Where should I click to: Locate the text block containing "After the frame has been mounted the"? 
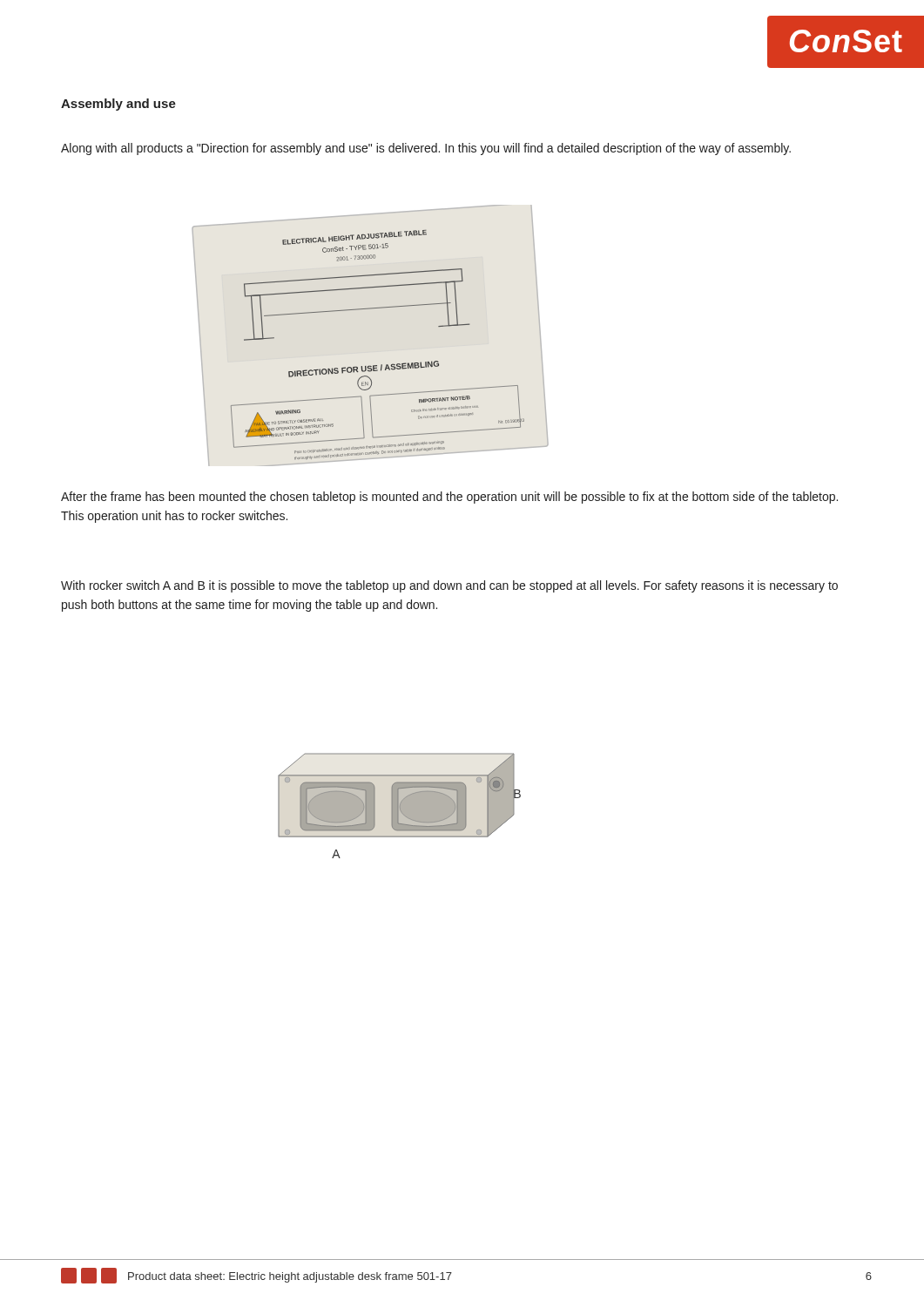pyautogui.click(x=450, y=506)
